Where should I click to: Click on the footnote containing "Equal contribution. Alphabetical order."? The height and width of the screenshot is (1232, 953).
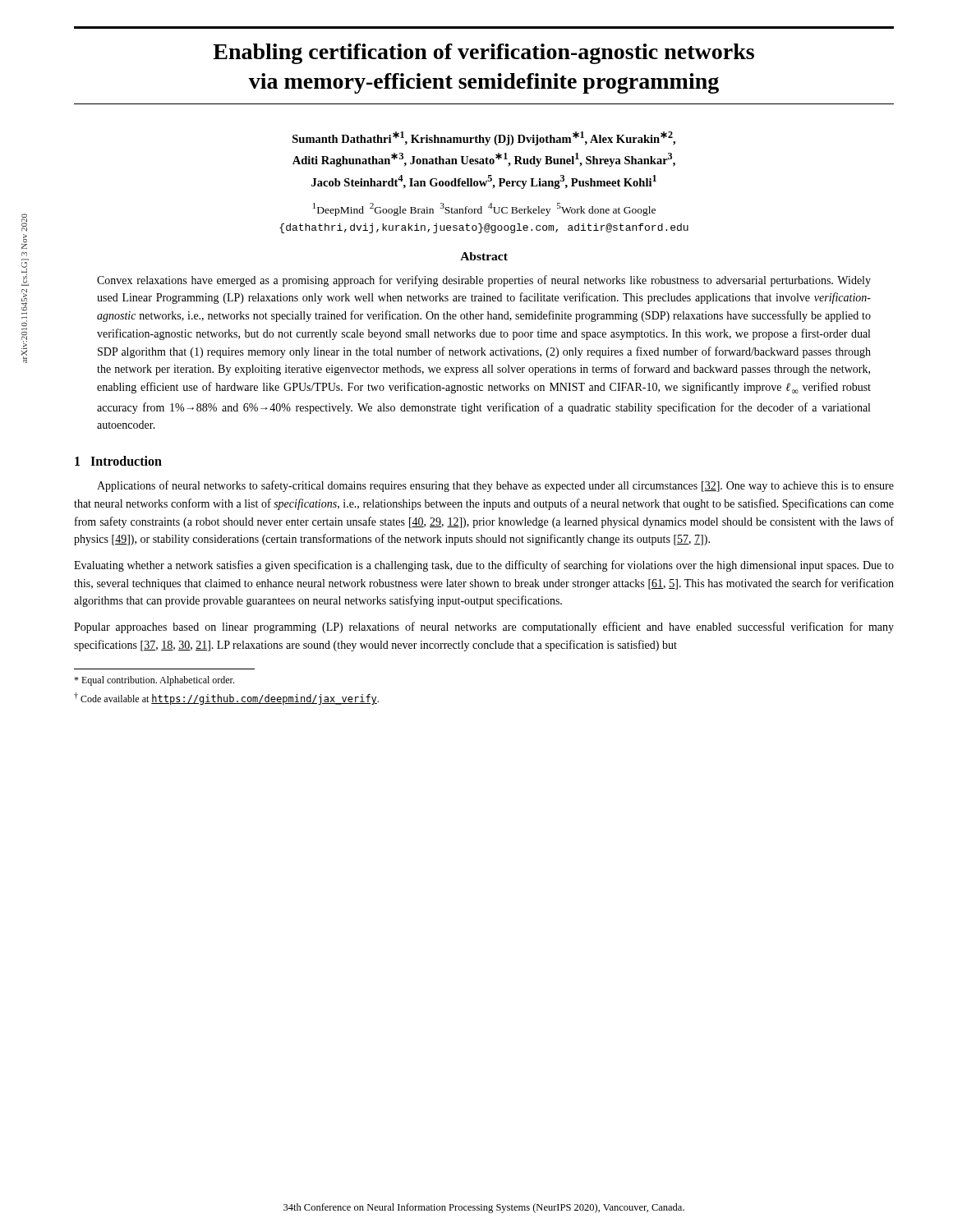[154, 680]
